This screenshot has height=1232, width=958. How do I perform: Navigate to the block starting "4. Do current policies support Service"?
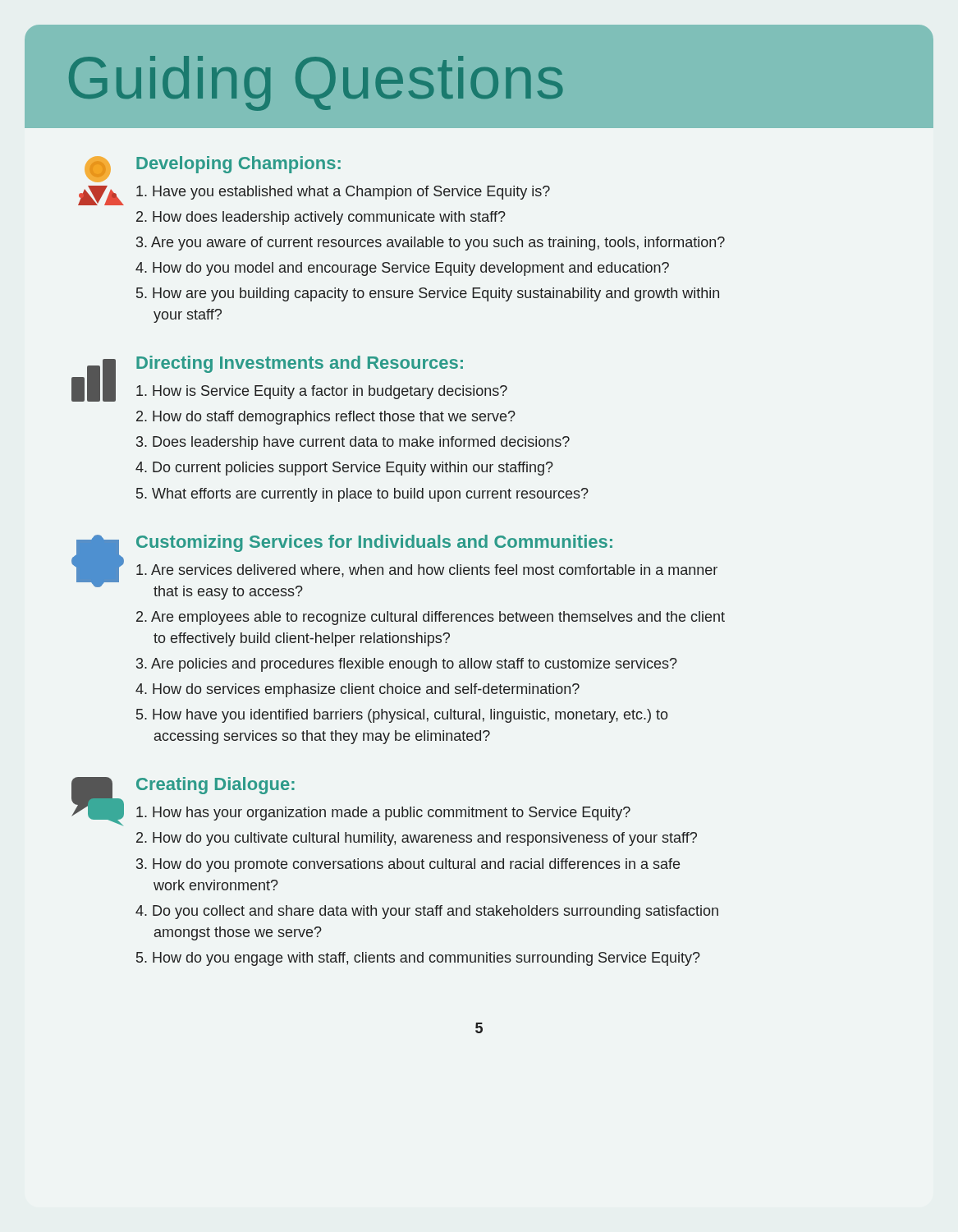(344, 468)
